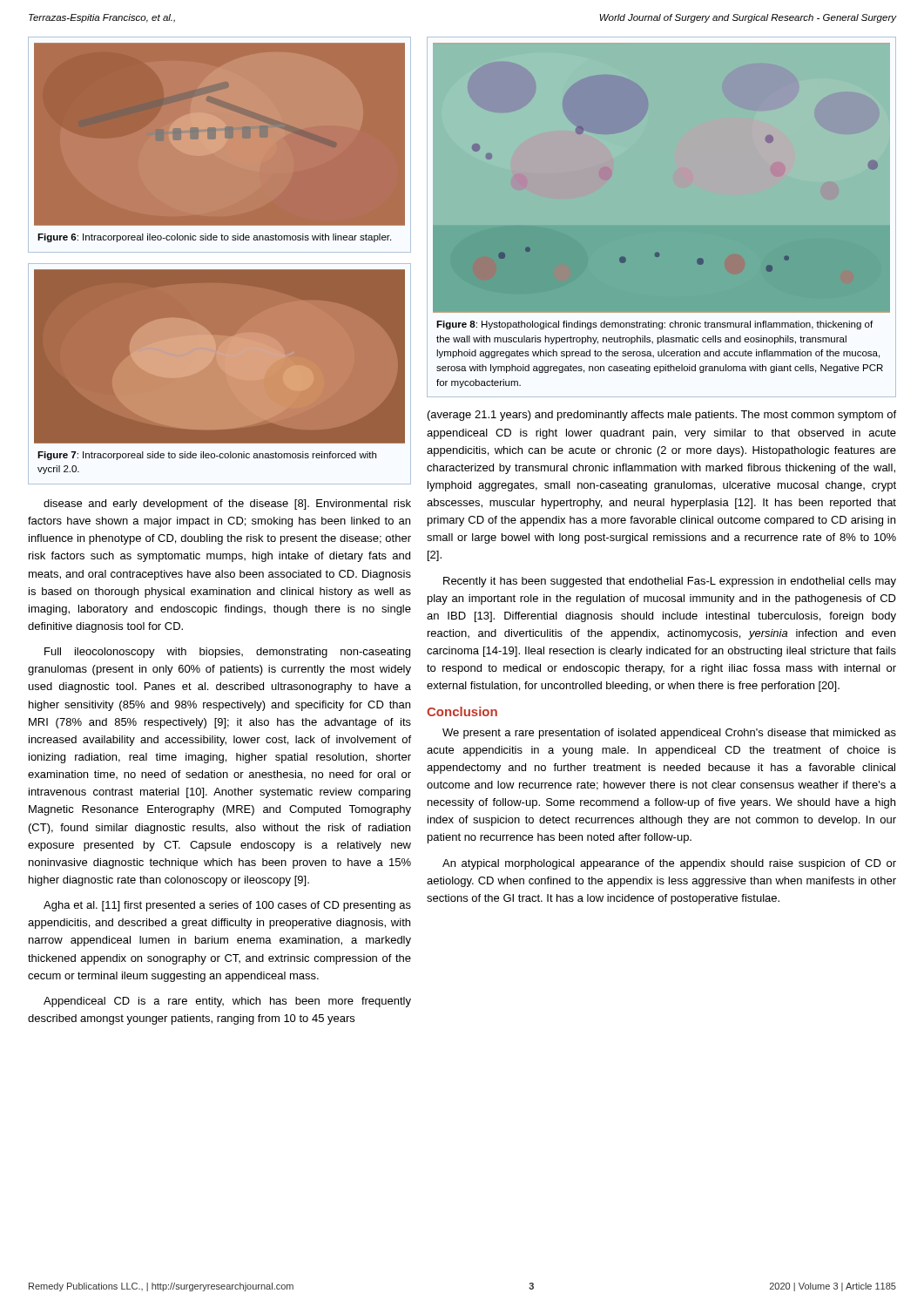This screenshot has width=924, height=1307.
Task: Locate the text block that says "(average 21.1 years) and"
Action: (661, 485)
